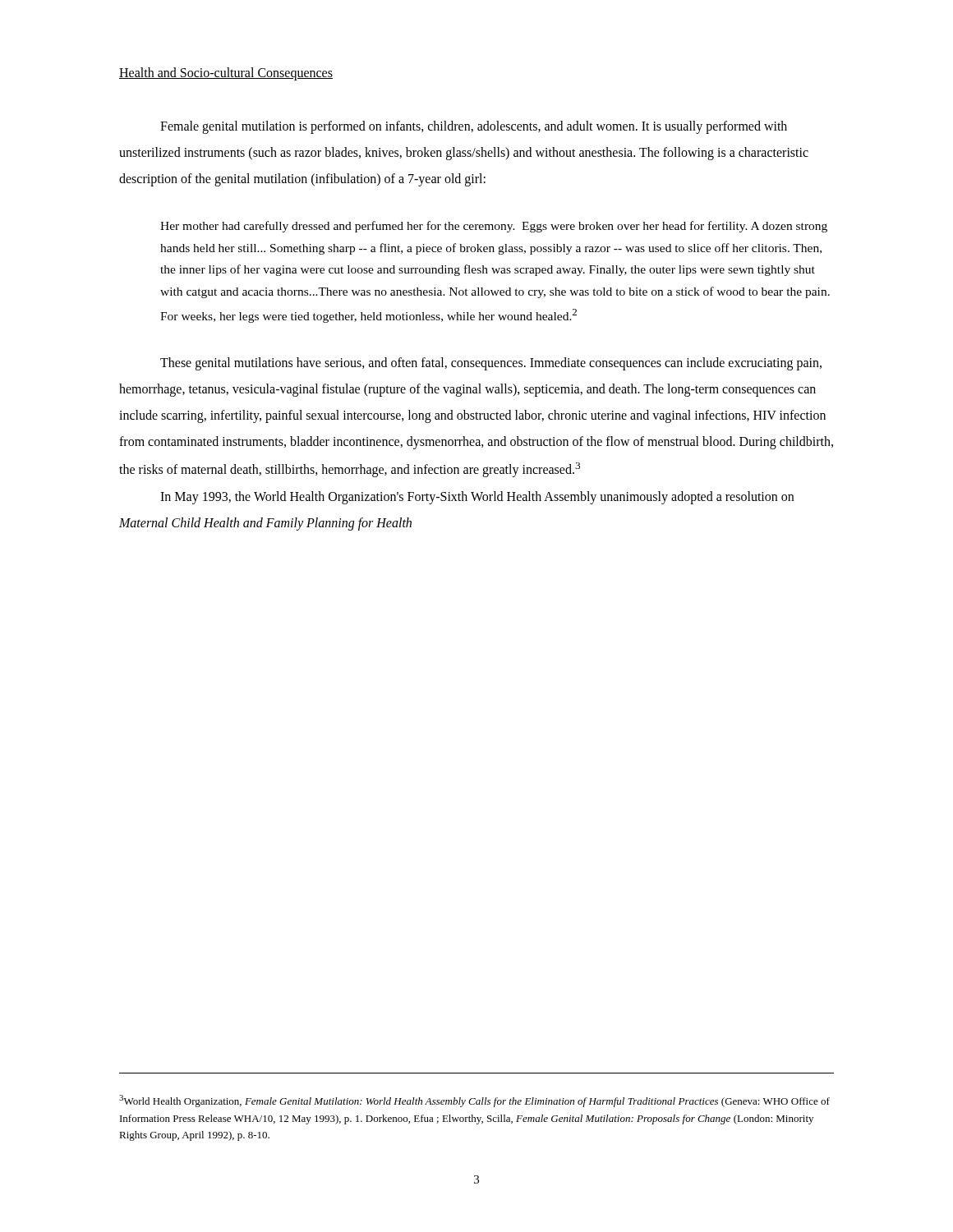The width and height of the screenshot is (953, 1232).
Task: Where is the passage that starts "In May 1993, the"?
Action: pyautogui.click(x=457, y=509)
